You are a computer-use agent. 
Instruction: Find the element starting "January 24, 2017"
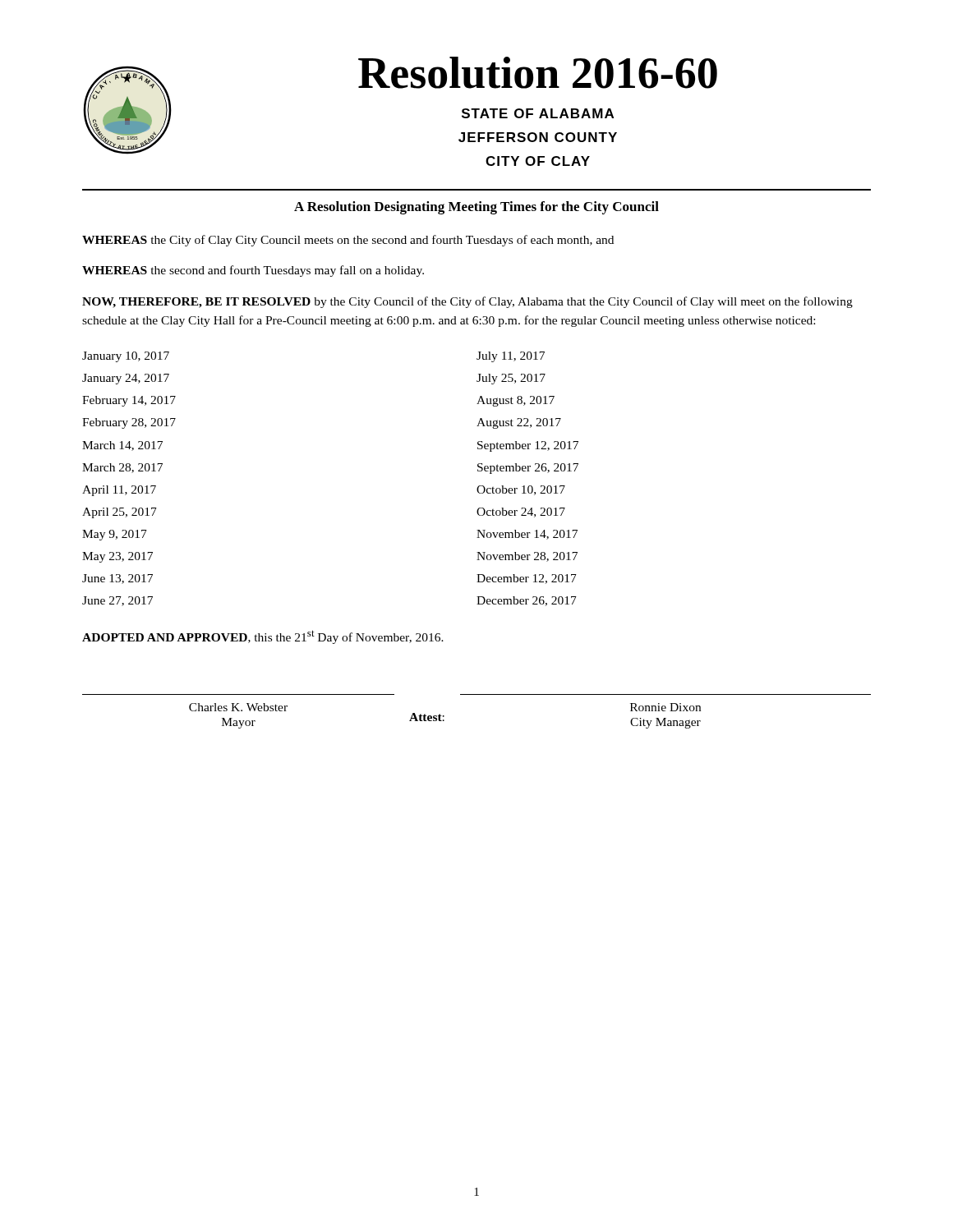126,378
